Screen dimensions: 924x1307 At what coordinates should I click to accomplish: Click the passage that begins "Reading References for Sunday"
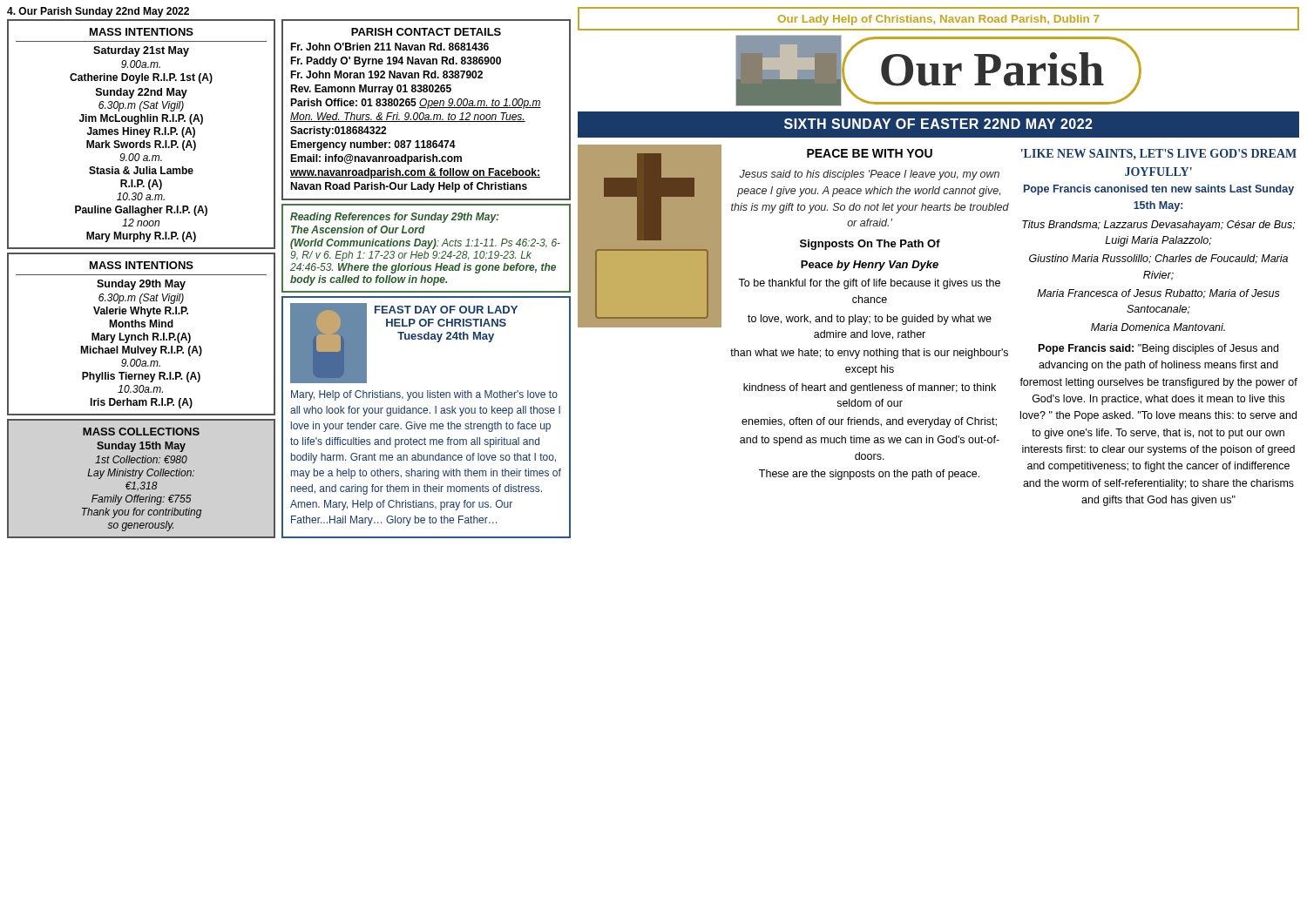pos(426,248)
